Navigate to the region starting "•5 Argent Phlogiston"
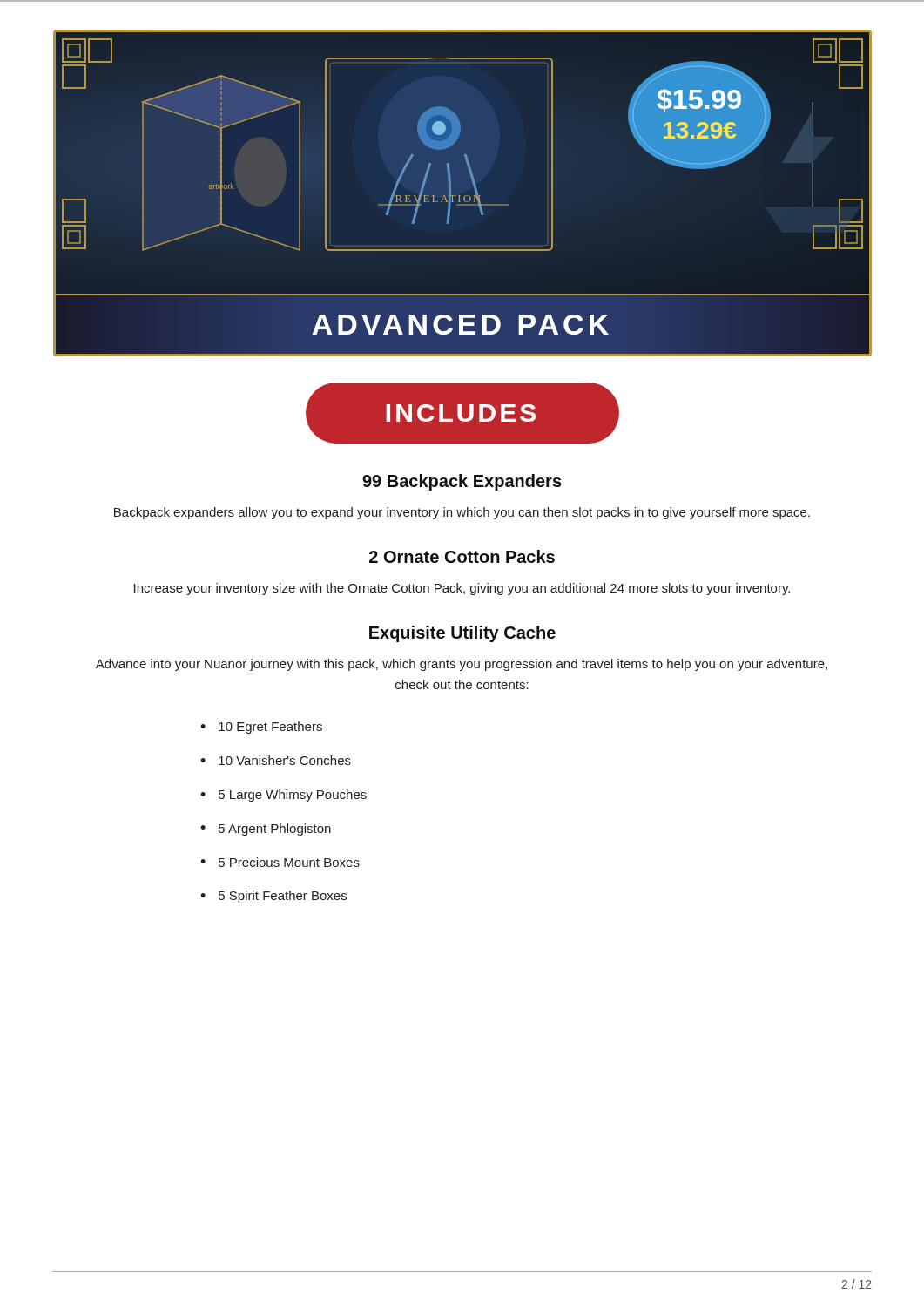The image size is (924, 1307). point(266,829)
